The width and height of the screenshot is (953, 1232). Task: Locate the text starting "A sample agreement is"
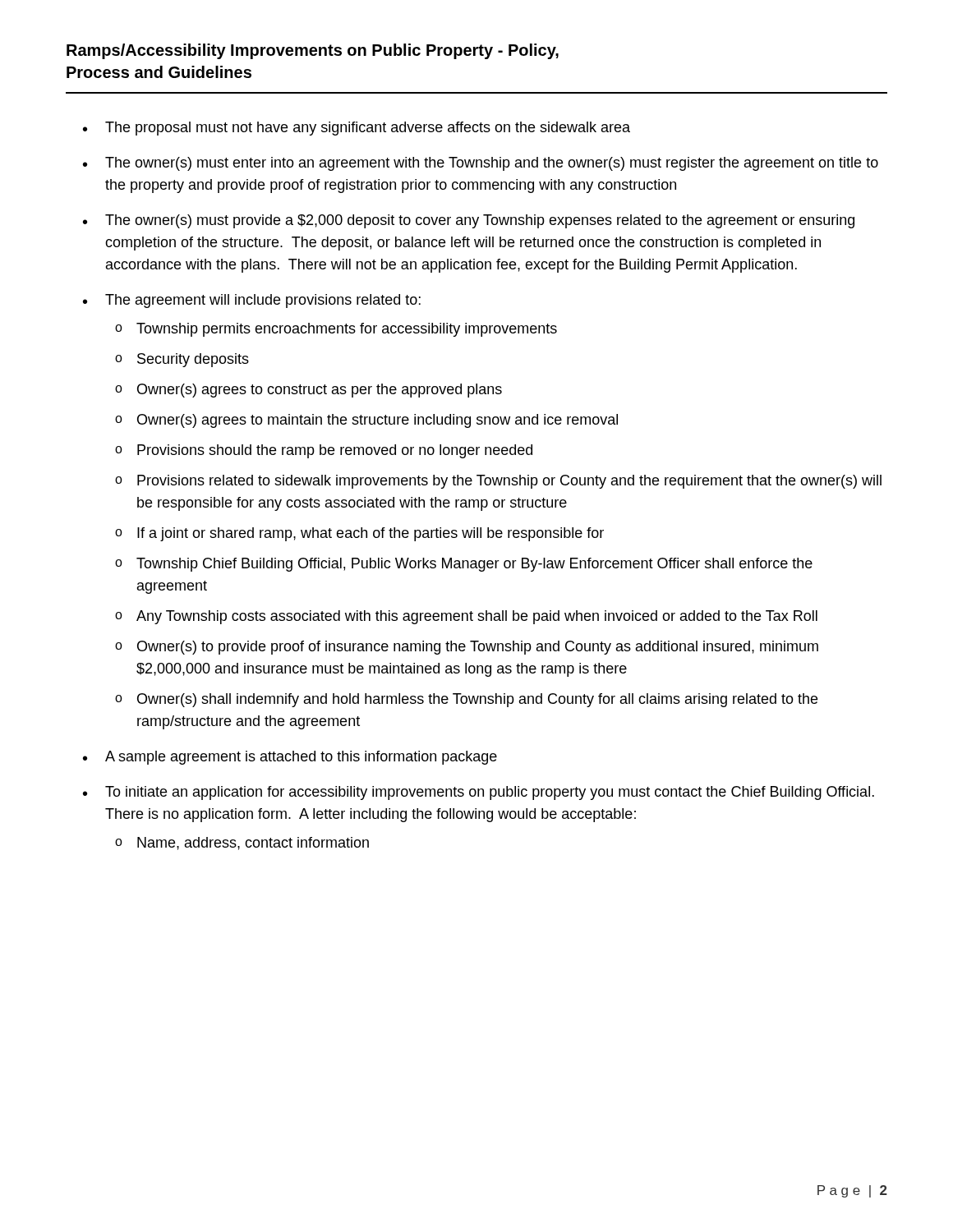[301, 756]
